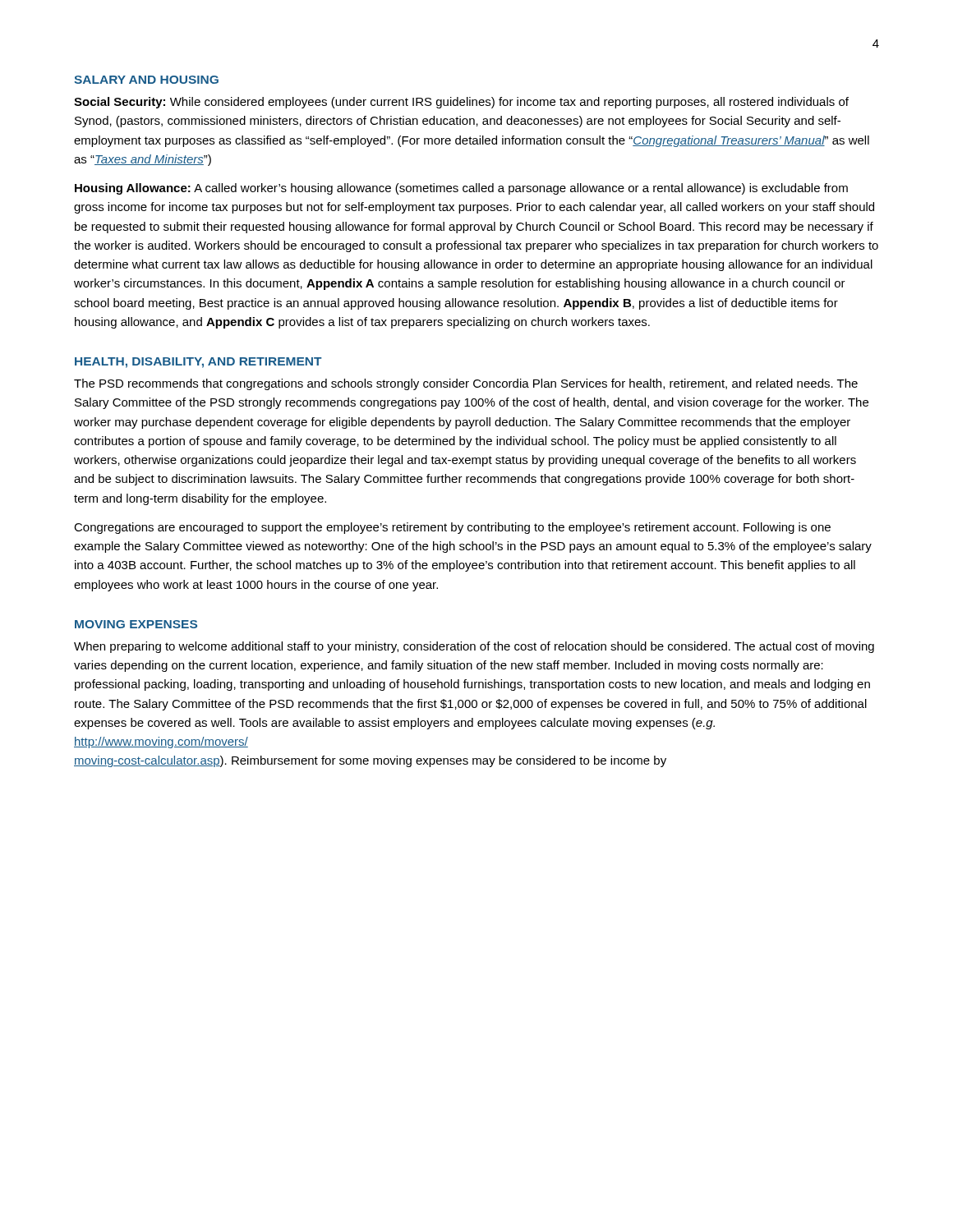Find the block on this page that starts "Social Security: While"
953x1232 pixels.
click(472, 130)
